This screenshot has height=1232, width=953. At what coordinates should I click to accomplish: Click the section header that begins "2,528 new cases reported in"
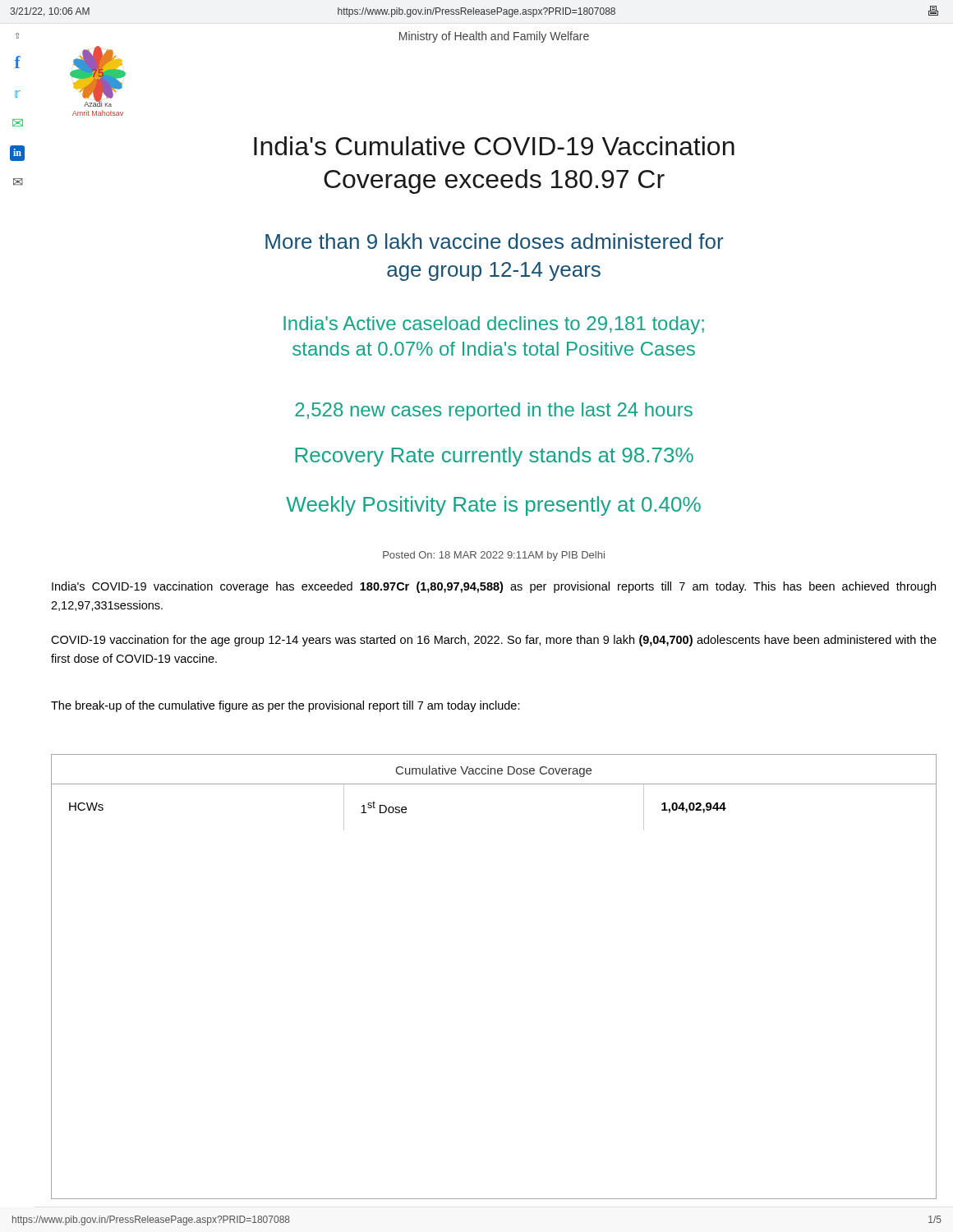(x=494, y=410)
